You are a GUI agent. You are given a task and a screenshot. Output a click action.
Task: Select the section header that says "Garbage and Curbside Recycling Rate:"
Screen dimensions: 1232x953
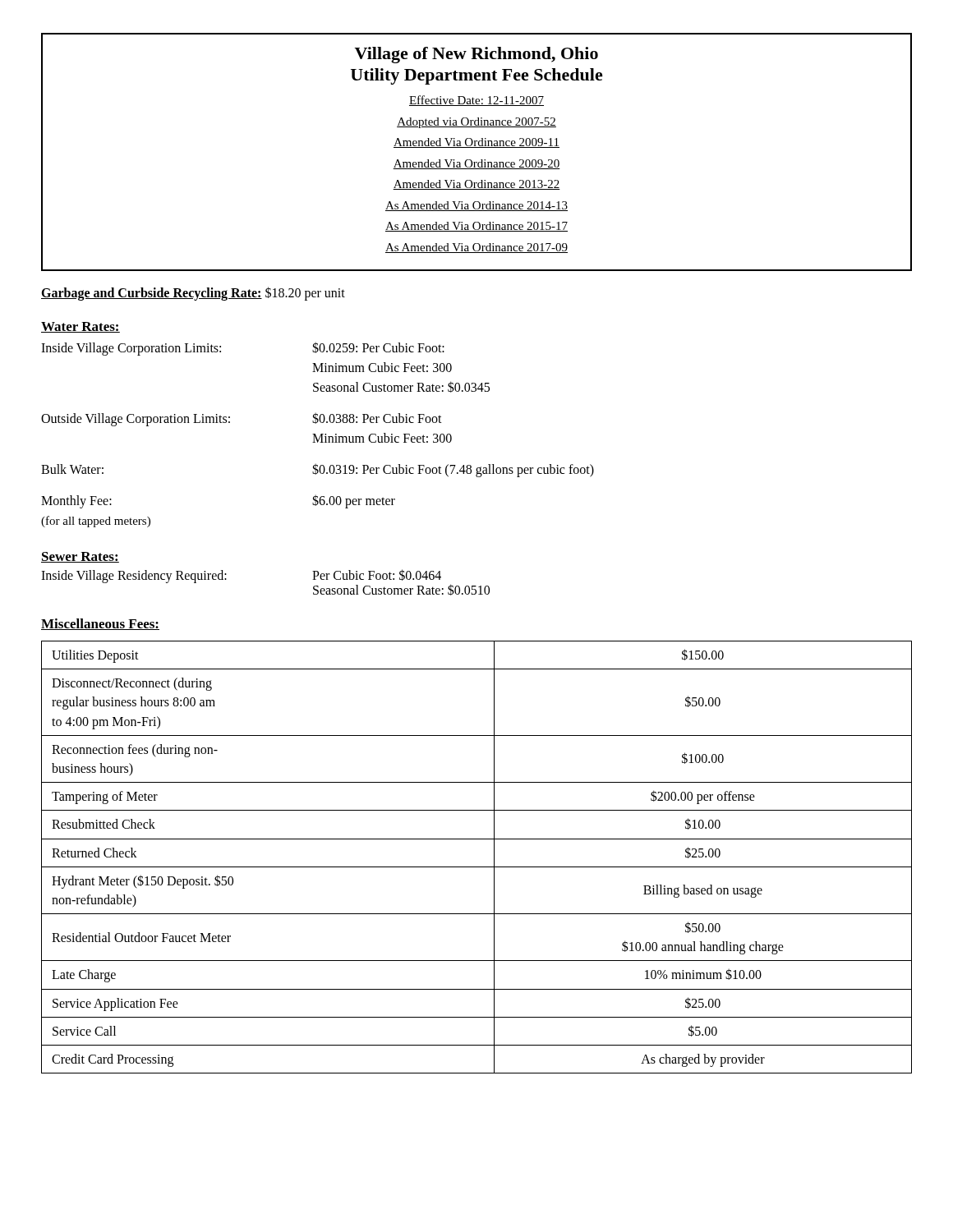click(193, 293)
